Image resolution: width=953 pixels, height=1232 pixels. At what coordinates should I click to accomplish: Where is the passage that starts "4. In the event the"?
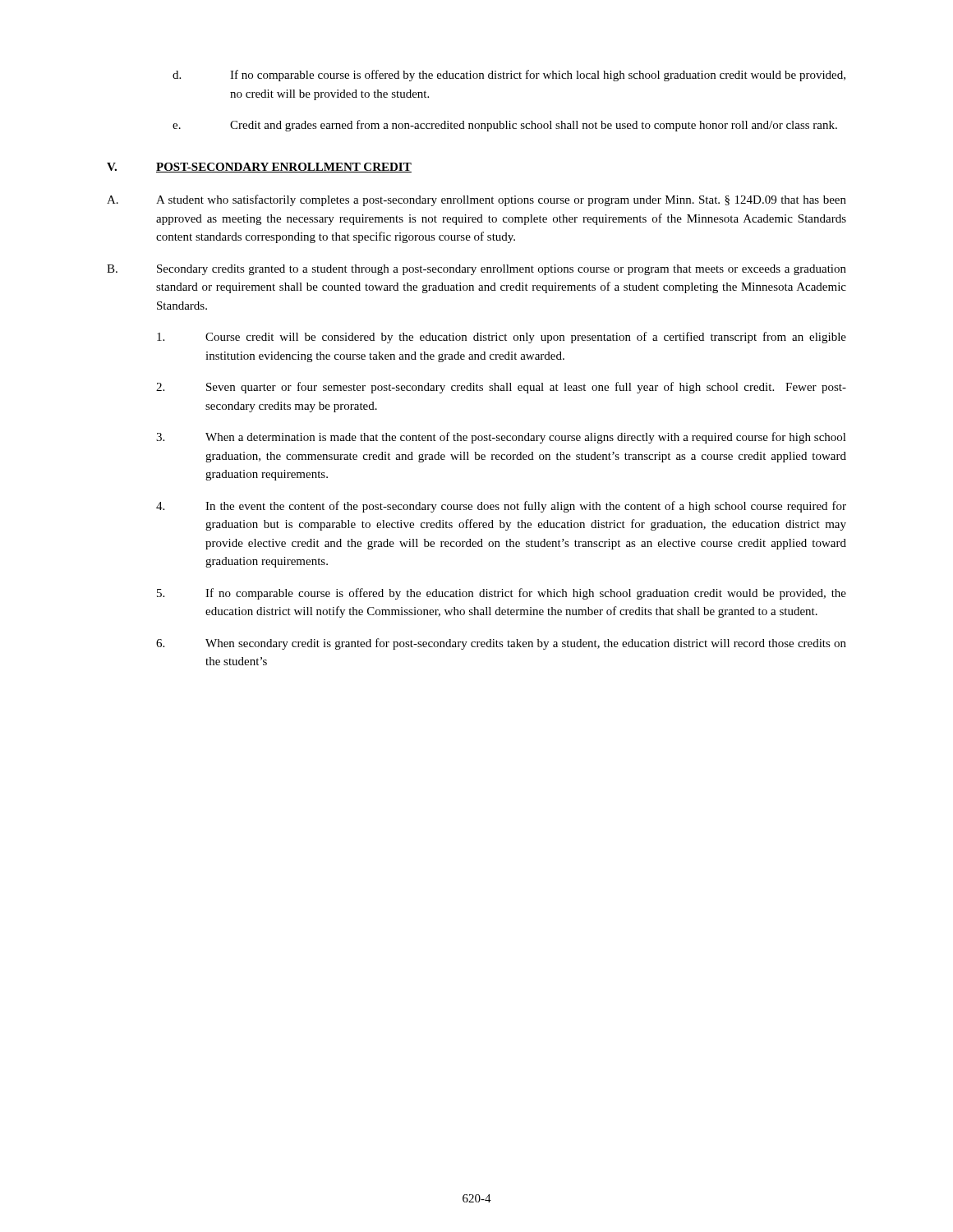click(501, 533)
